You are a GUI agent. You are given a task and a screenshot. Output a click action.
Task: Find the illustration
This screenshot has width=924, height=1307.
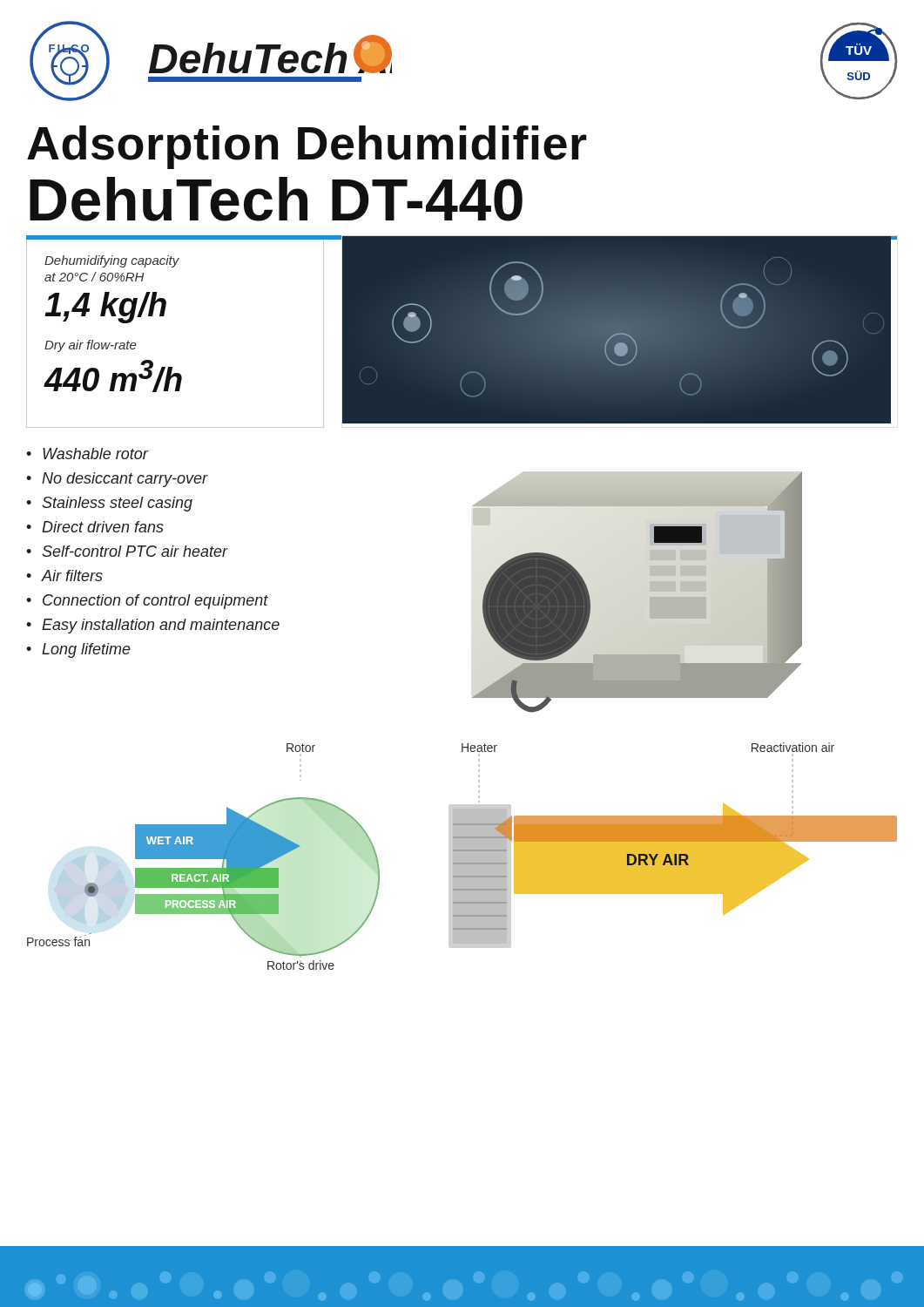tap(462, 1276)
